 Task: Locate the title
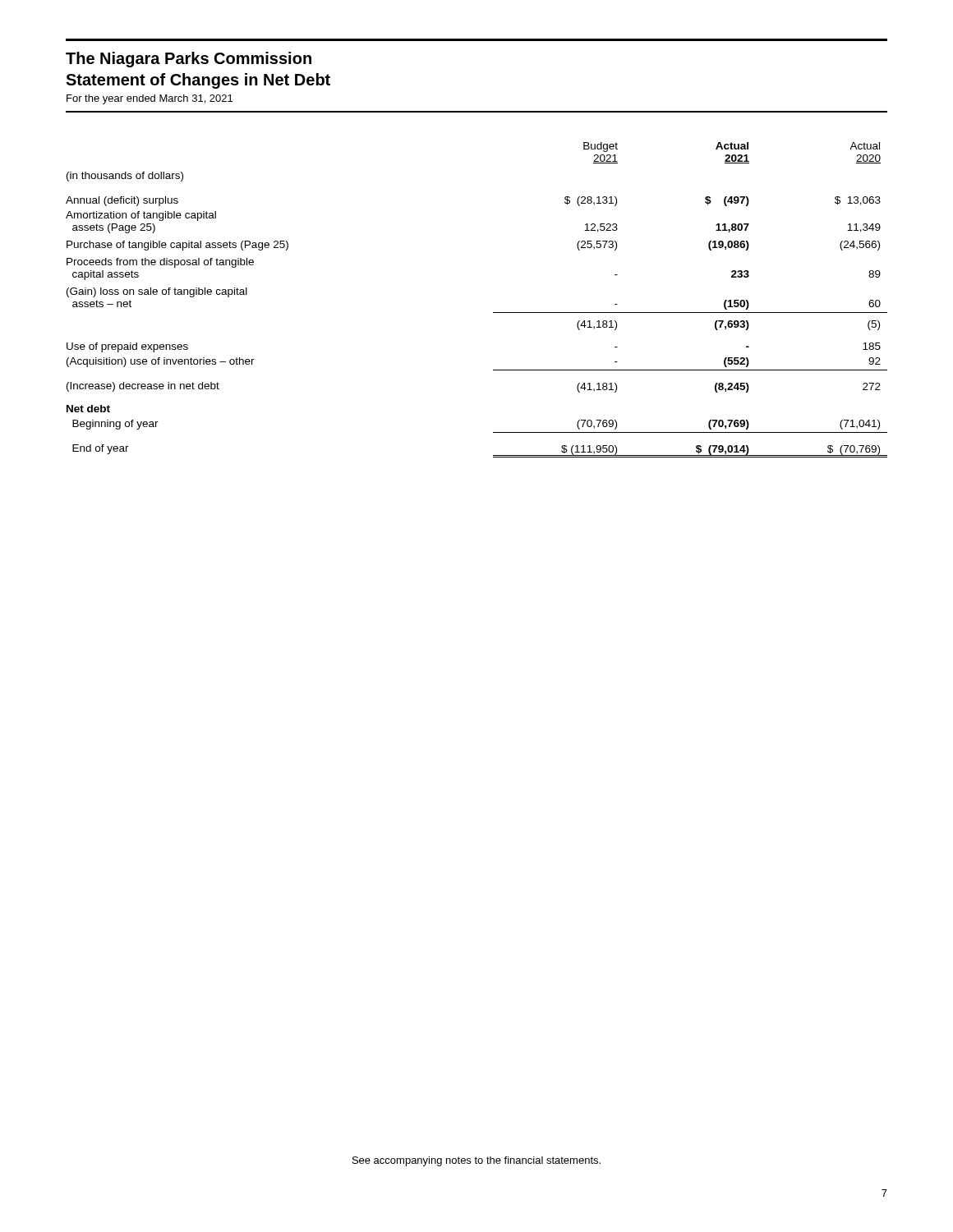click(x=476, y=76)
